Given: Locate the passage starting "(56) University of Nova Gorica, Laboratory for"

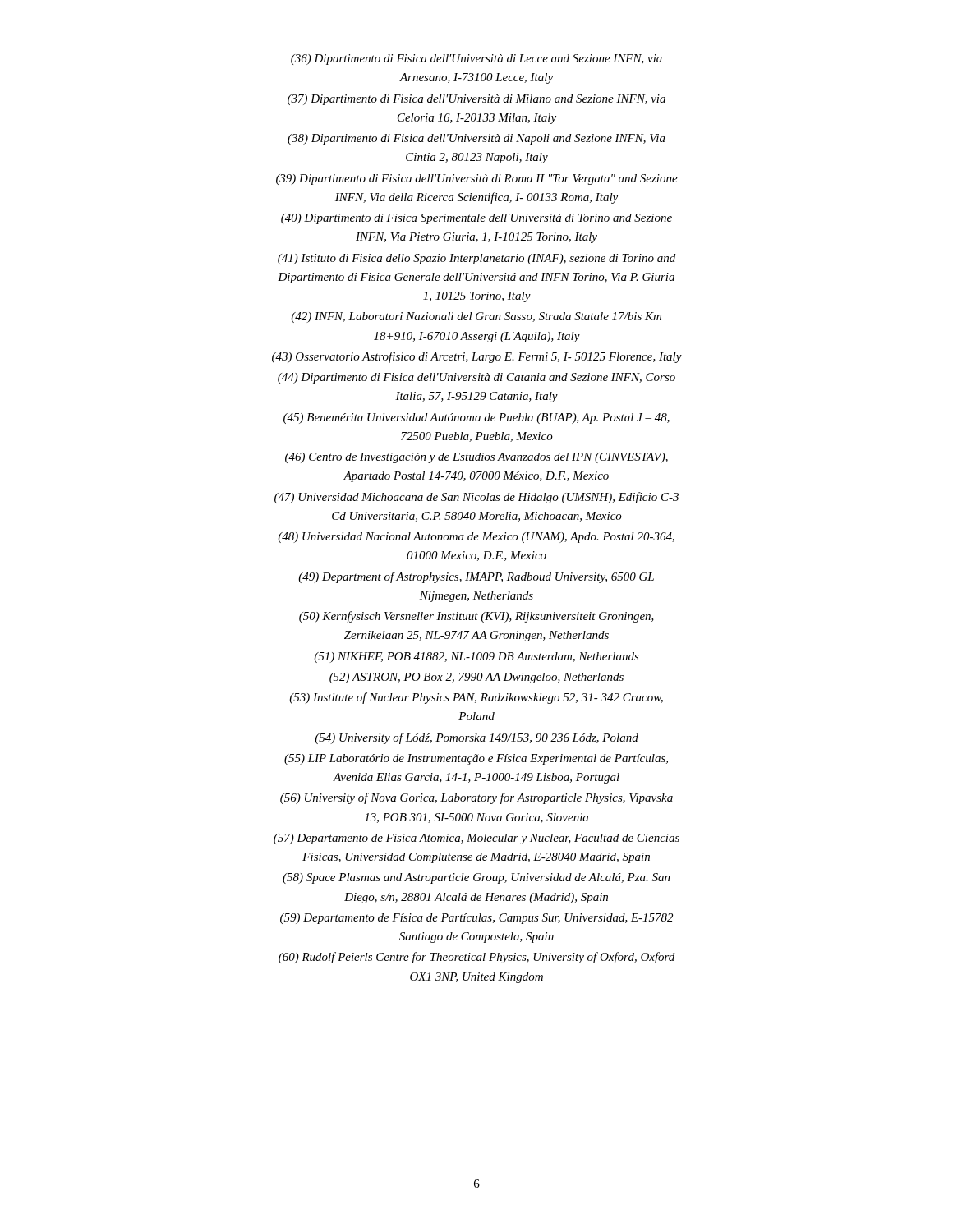Looking at the screenshot, I should [x=476, y=807].
